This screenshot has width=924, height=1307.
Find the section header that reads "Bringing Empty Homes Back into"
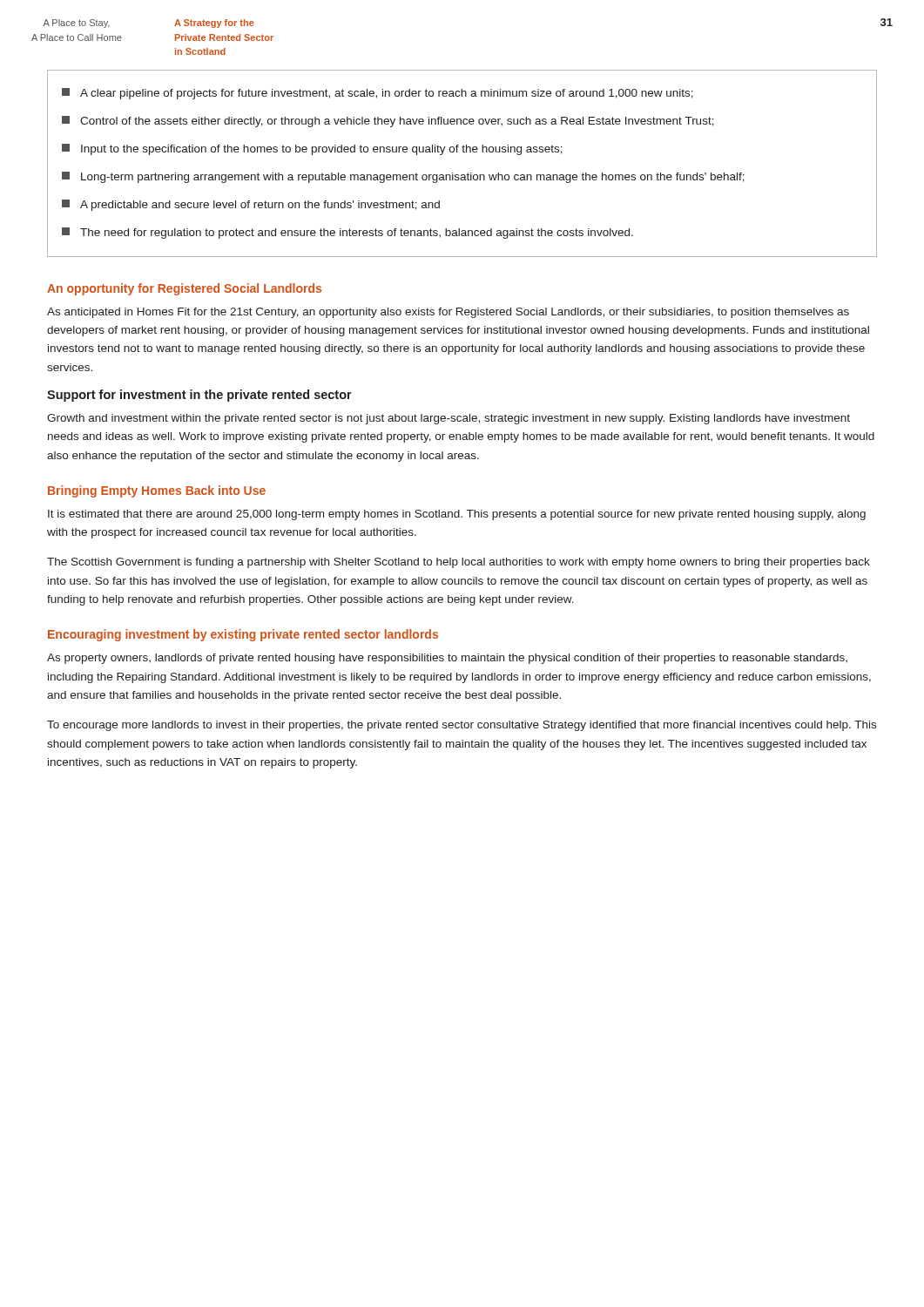tap(156, 490)
